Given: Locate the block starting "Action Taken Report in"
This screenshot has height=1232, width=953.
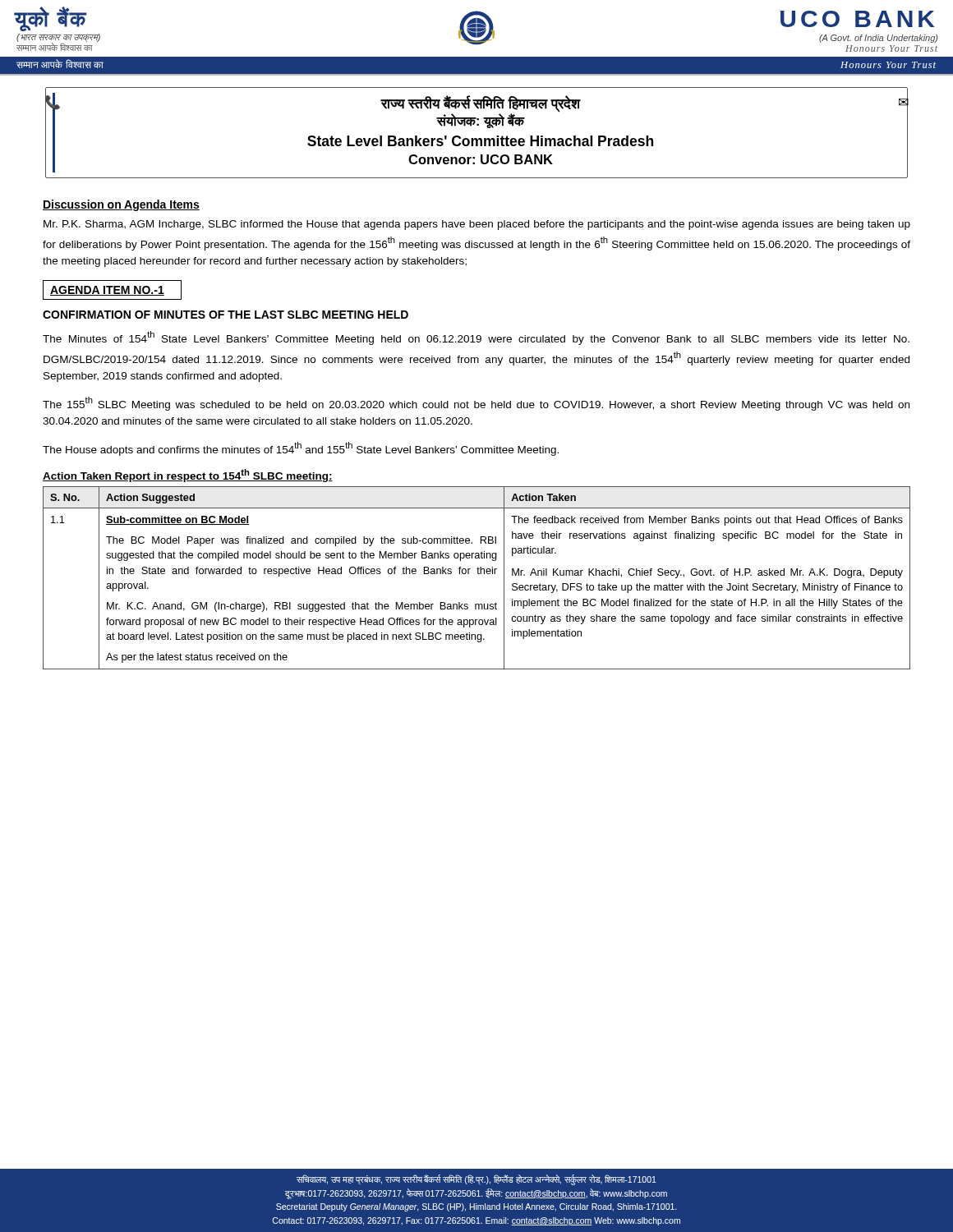Looking at the screenshot, I should pos(188,475).
